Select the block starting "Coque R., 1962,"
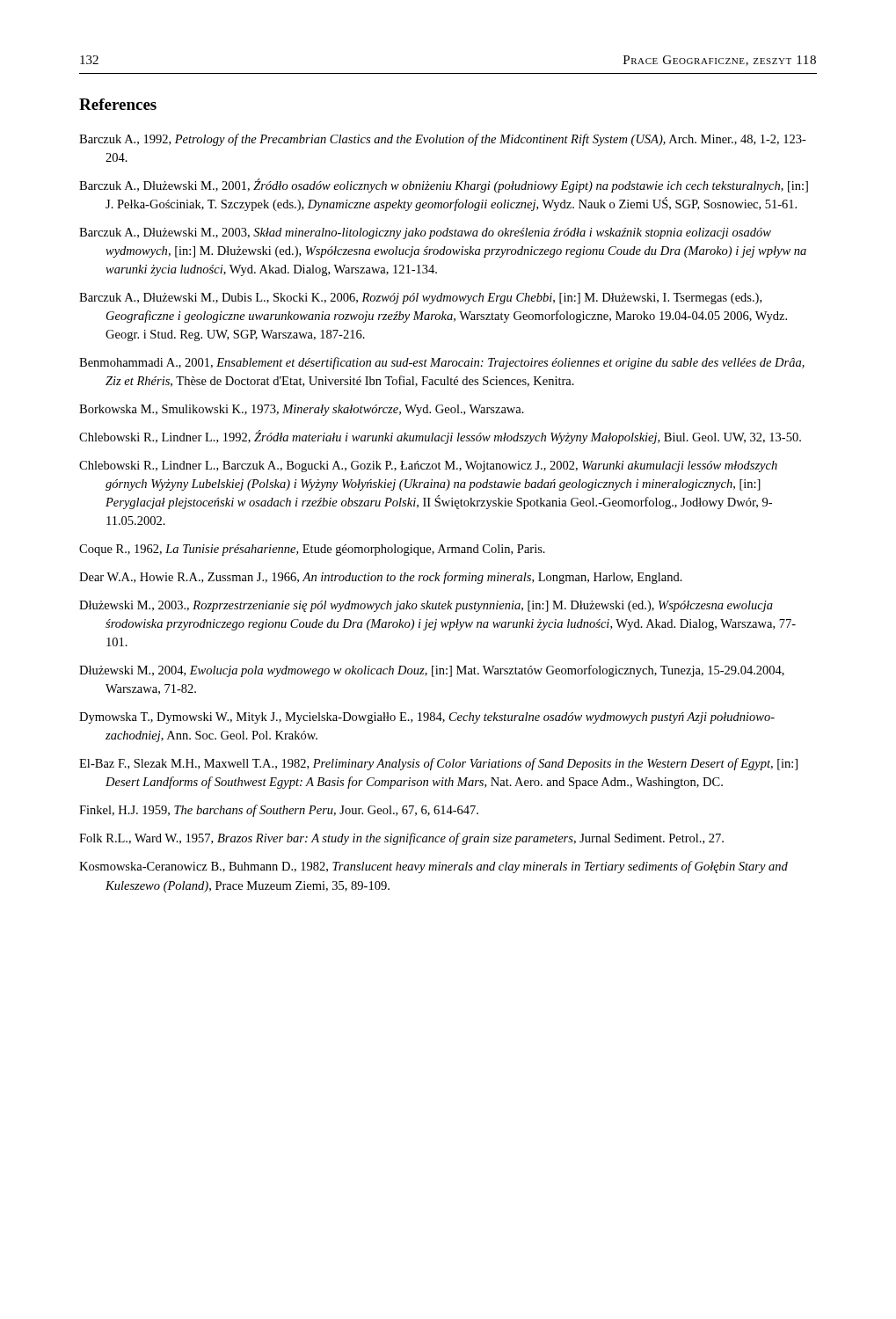The image size is (896, 1319). coord(312,549)
